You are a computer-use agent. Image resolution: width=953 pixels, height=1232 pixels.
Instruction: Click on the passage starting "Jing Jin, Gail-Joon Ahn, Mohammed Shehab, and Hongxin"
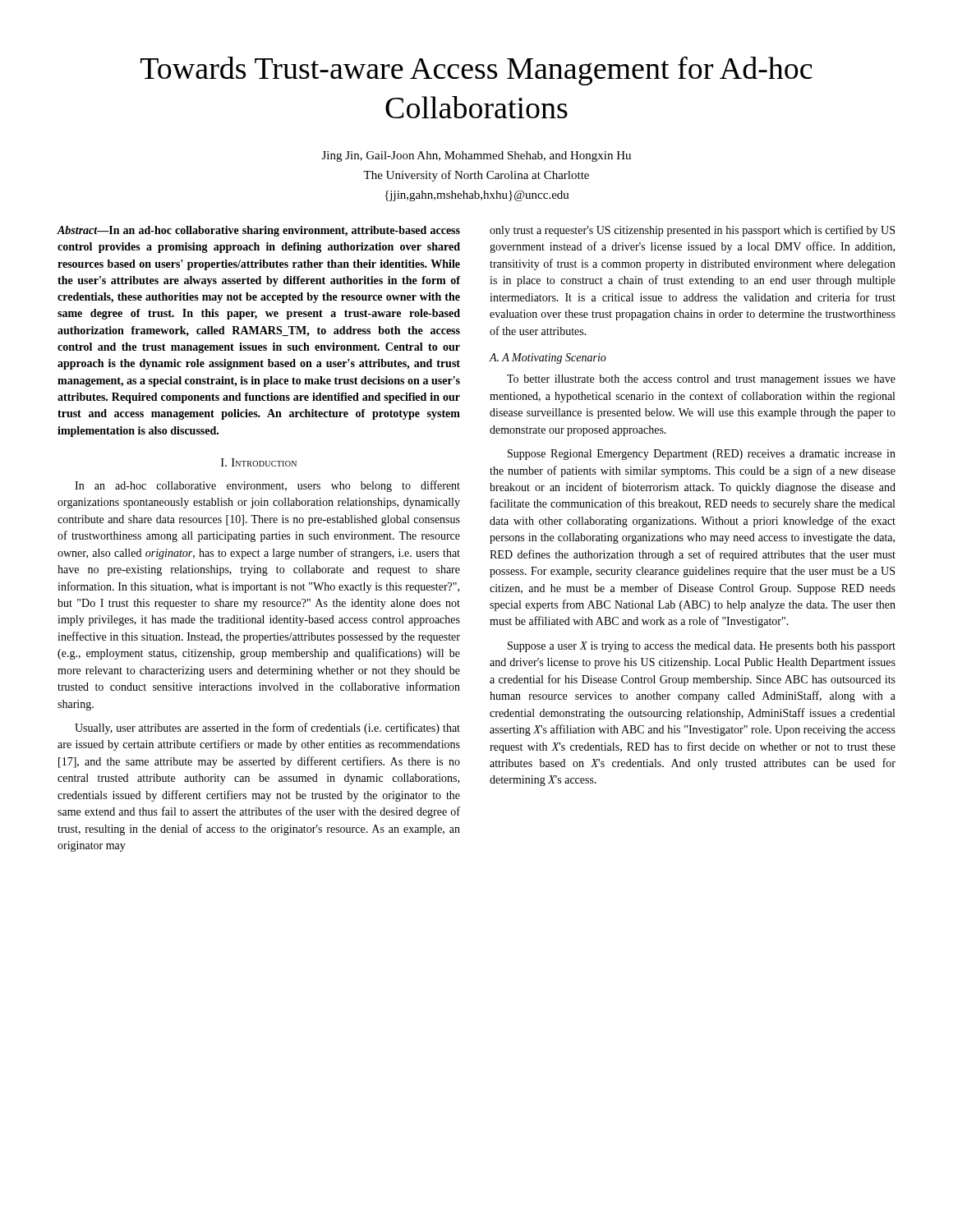point(476,175)
